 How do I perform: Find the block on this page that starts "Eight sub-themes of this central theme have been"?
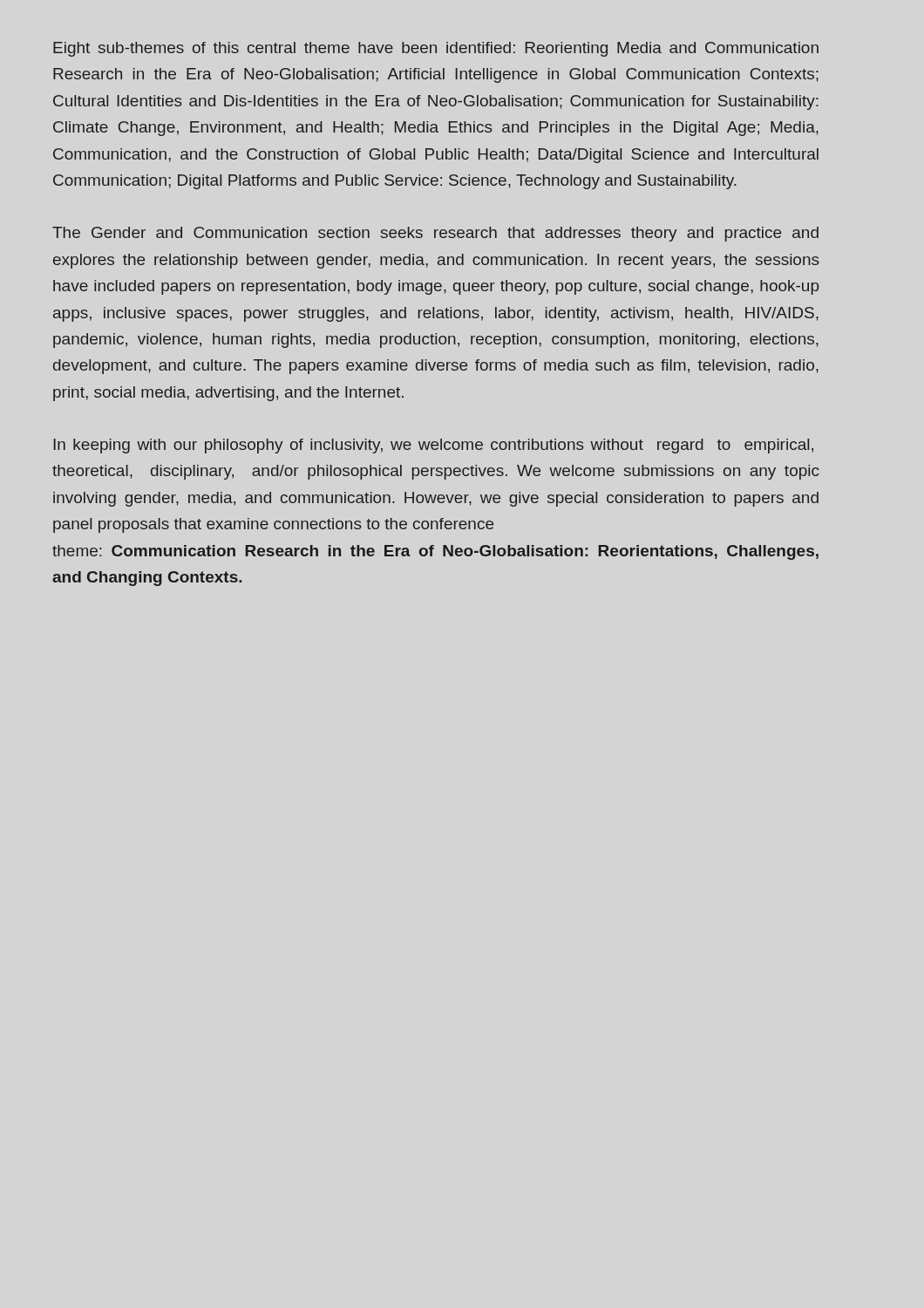[436, 114]
